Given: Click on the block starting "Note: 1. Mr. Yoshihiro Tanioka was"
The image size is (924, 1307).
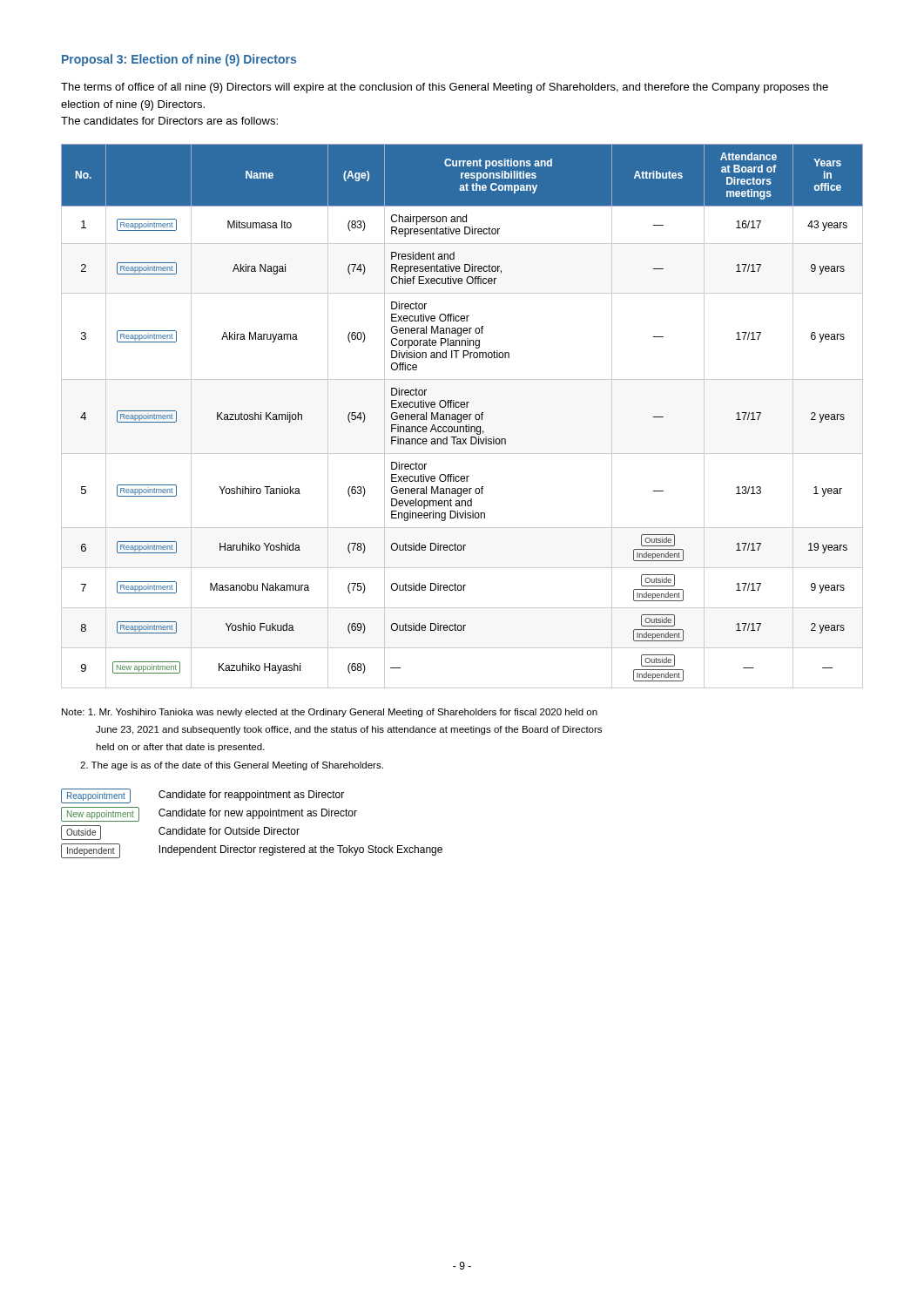Looking at the screenshot, I should [462, 738].
